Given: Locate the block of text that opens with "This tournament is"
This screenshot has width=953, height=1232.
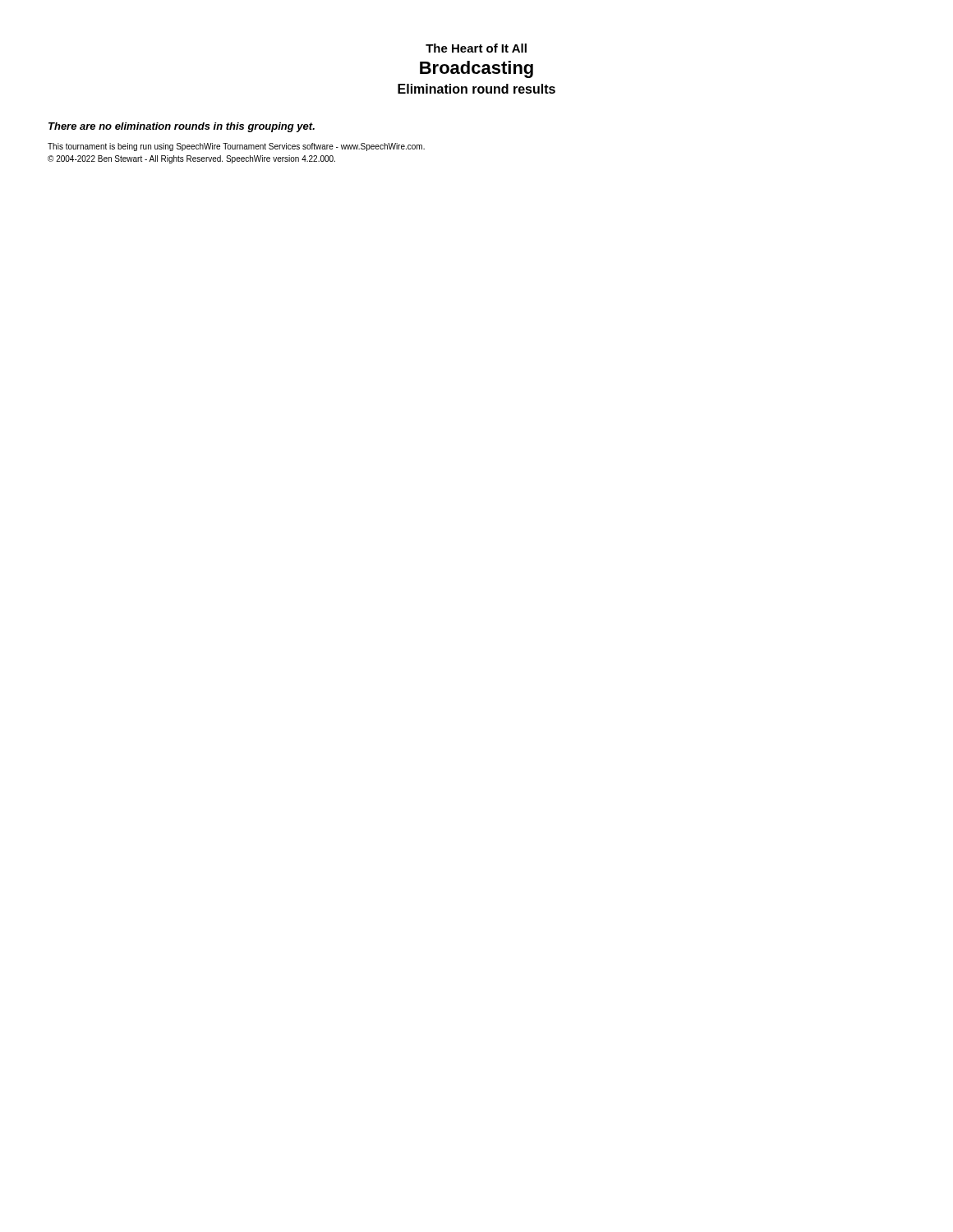Looking at the screenshot, I should [x=236, y=153].
